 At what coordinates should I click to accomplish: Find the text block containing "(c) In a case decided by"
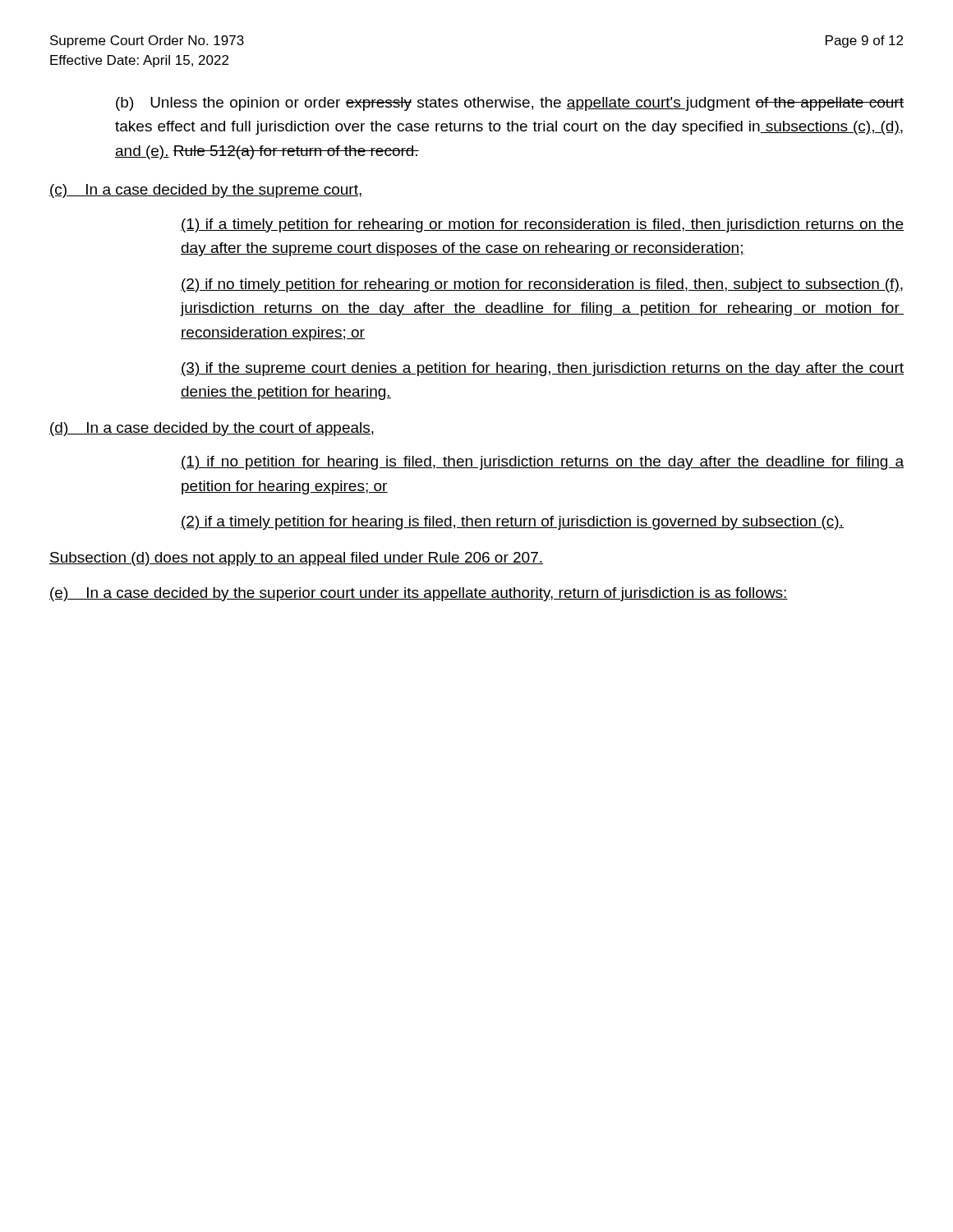[206, 190]
